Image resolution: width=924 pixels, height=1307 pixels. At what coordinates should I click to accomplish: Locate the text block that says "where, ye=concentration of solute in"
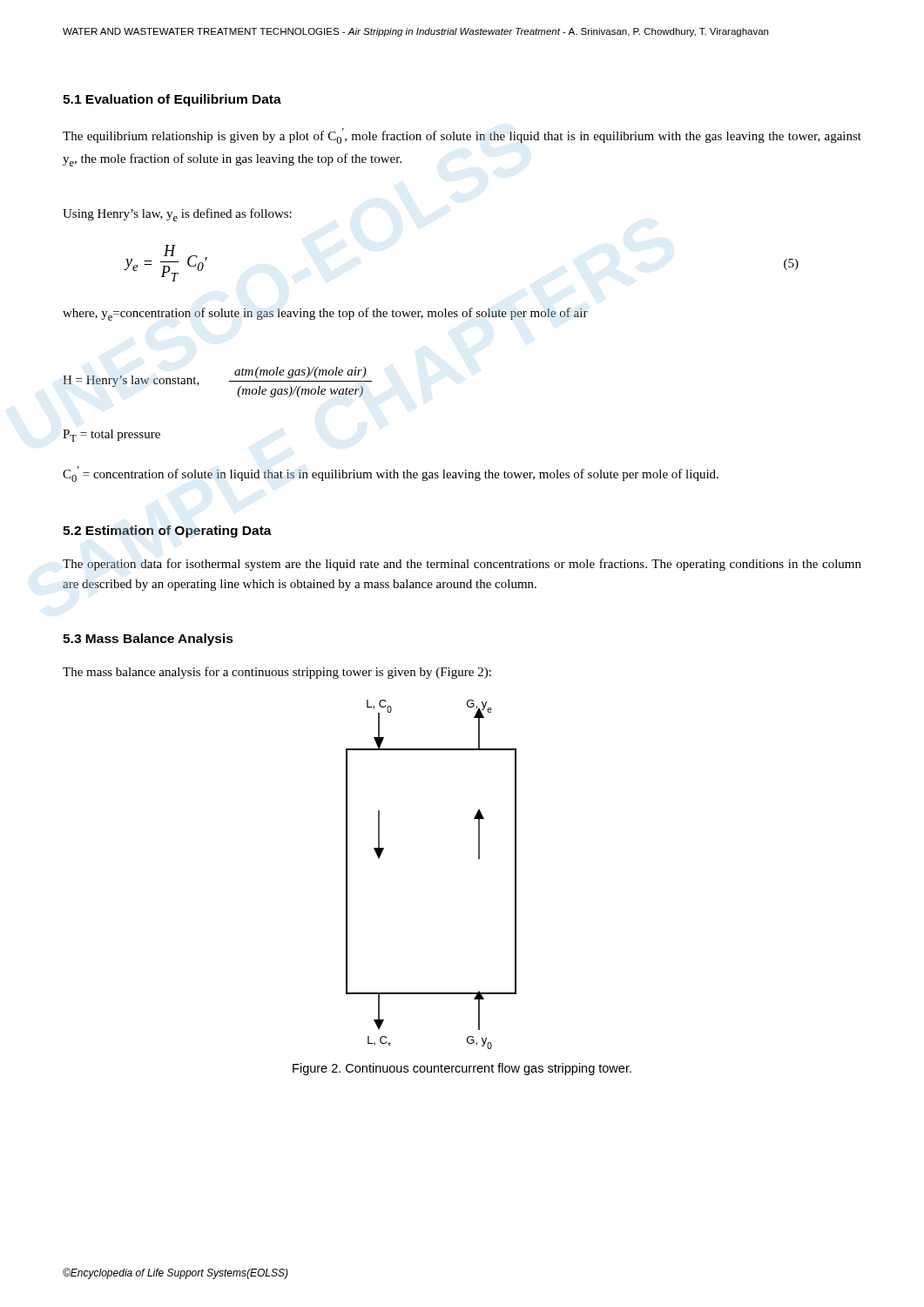point(325,315)
